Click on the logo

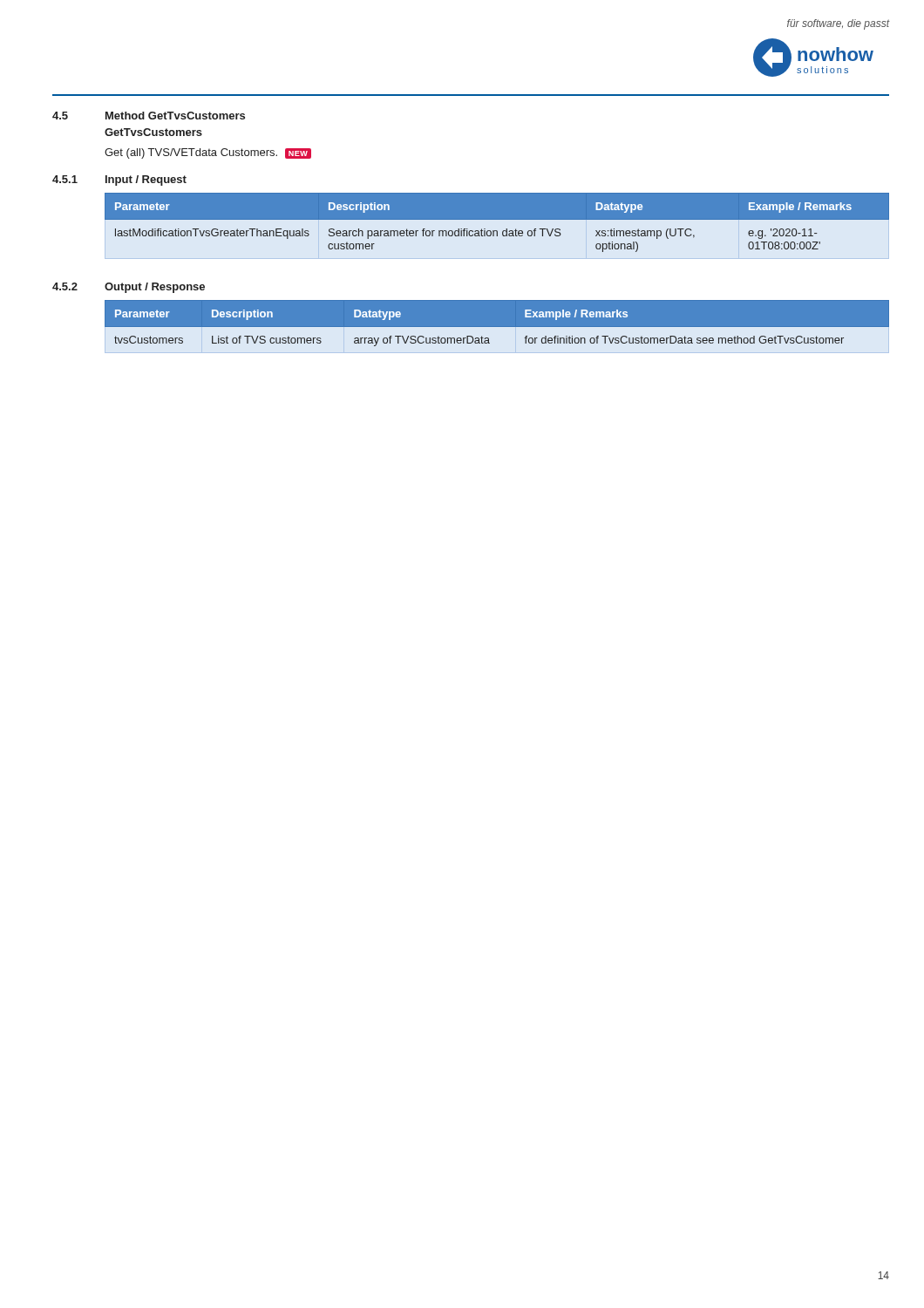tap(819, 59)
